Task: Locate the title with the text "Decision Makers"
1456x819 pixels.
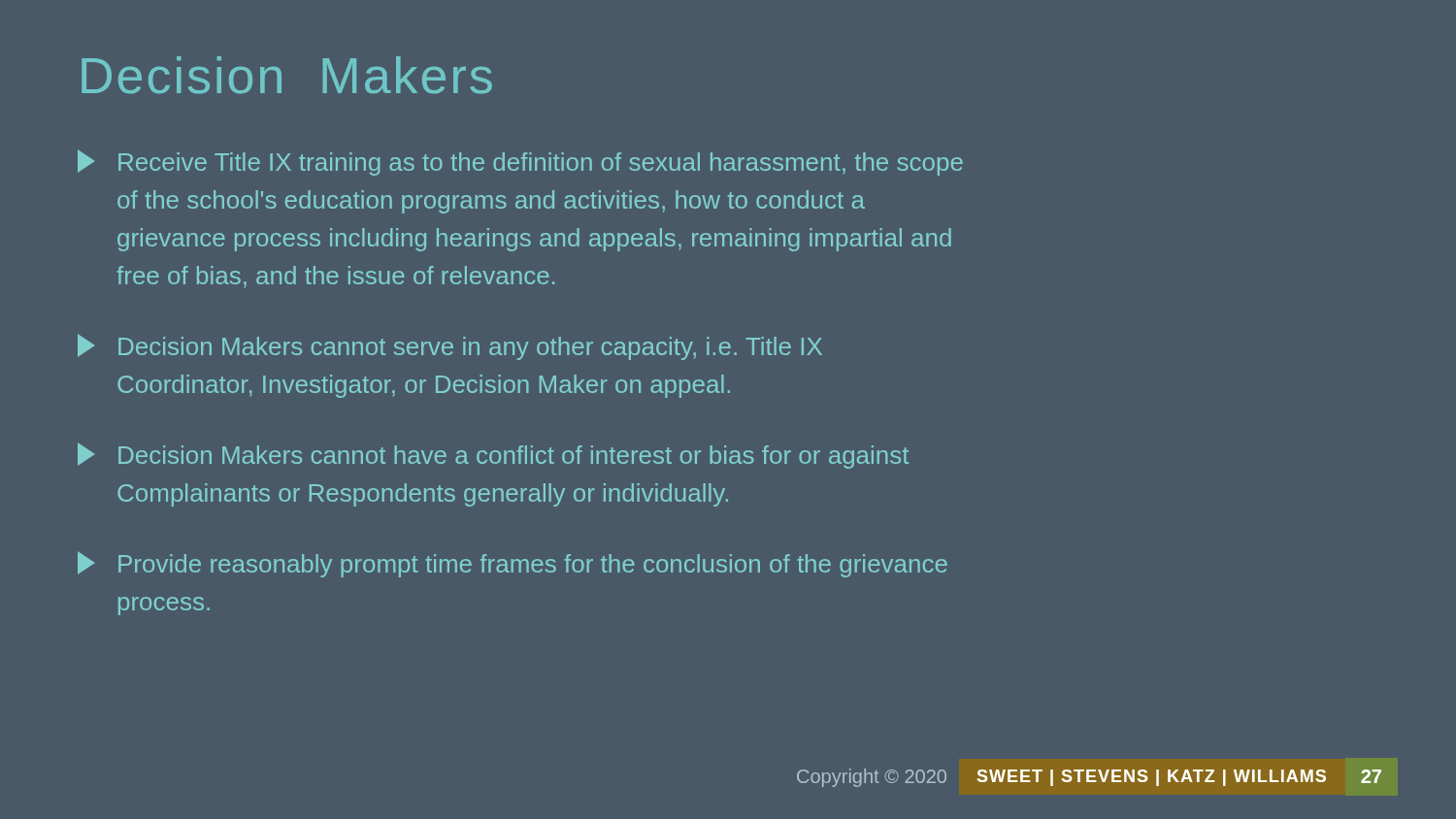Action: (287, 76)
